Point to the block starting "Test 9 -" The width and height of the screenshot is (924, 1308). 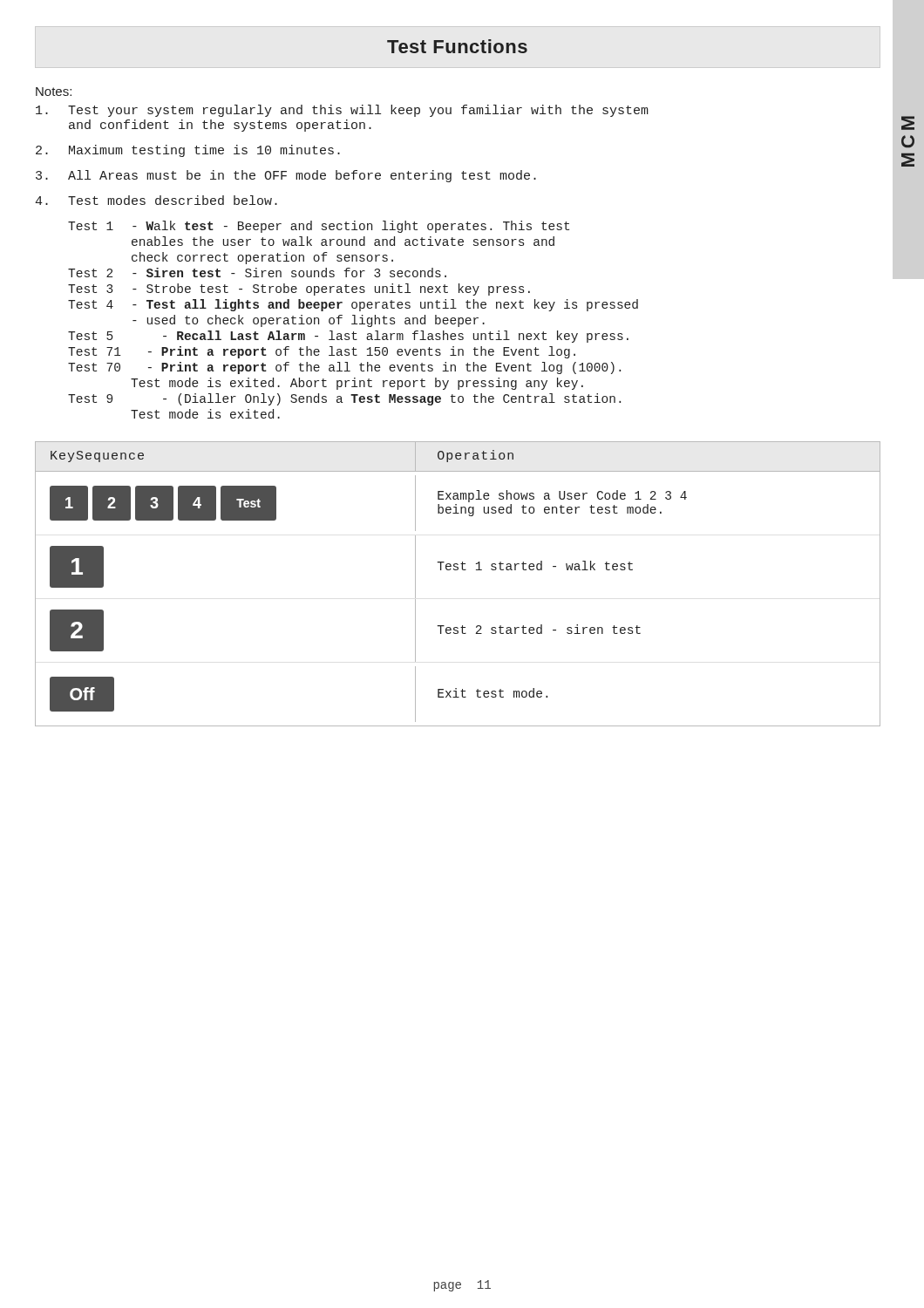pos(474,399)
